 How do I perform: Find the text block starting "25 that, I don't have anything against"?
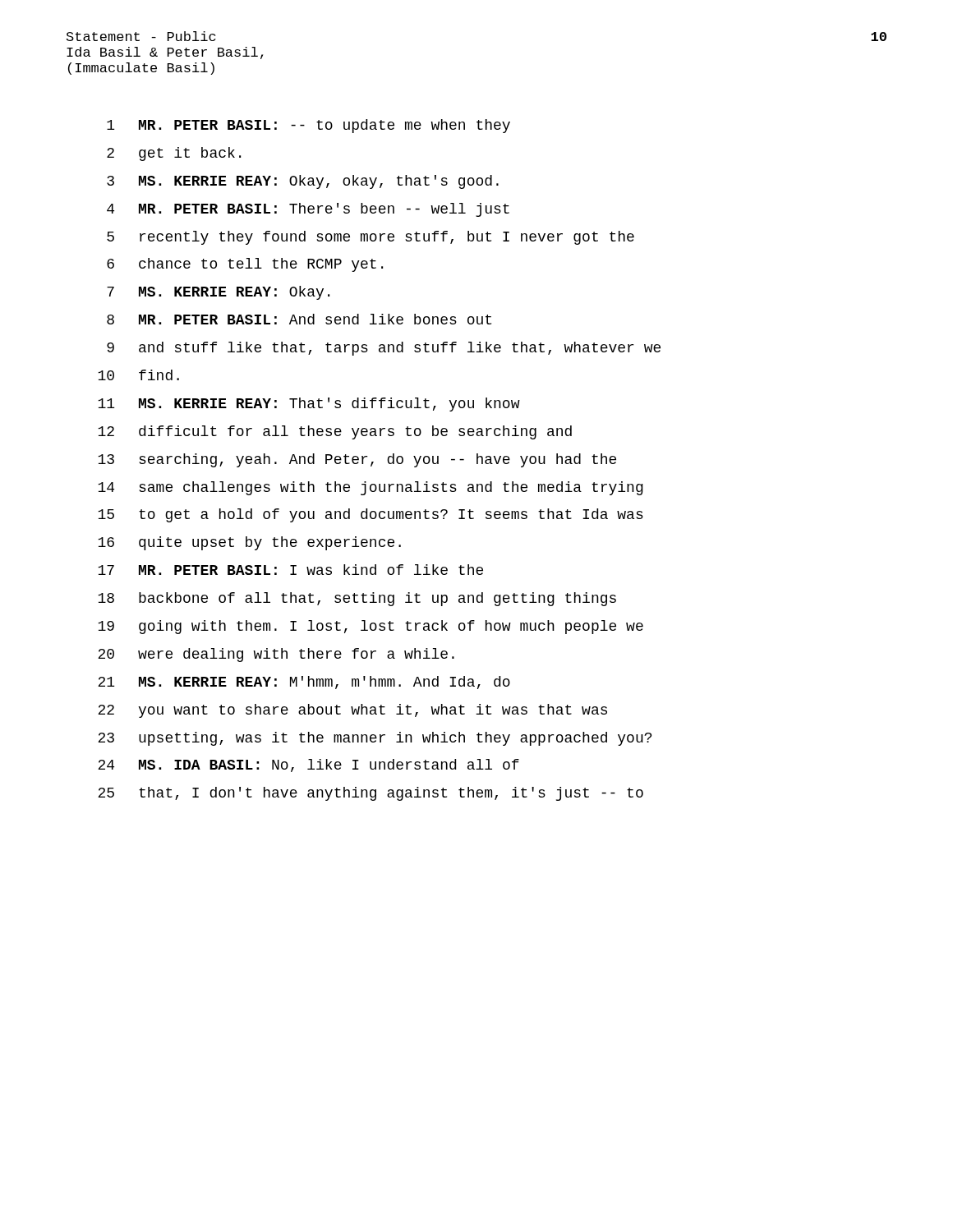click(x=476, y=795)
